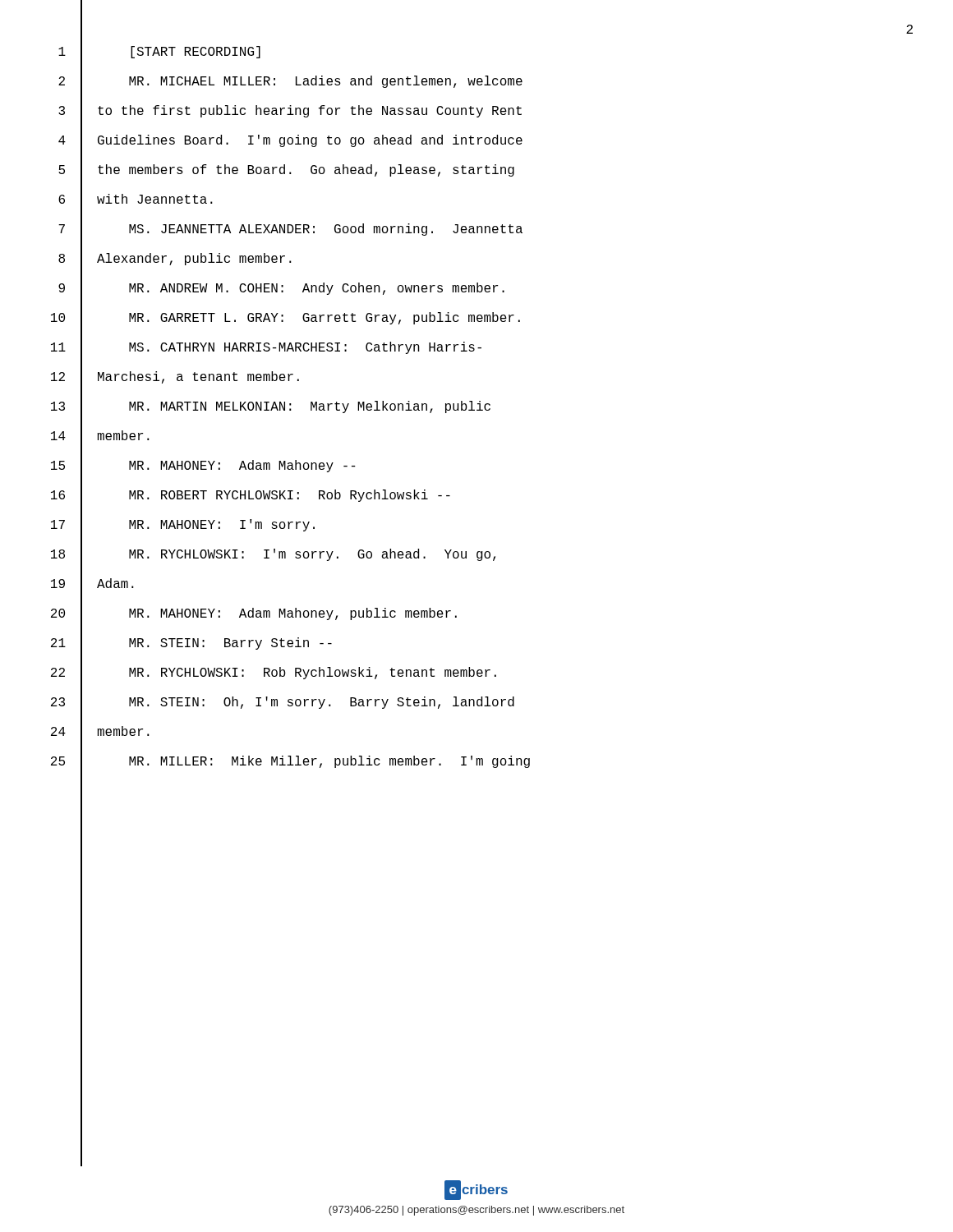Point to the passage starting "17 MR. MAHONEY: I'm sorry."
953x1232 pixels.
(x=183, y=526)
